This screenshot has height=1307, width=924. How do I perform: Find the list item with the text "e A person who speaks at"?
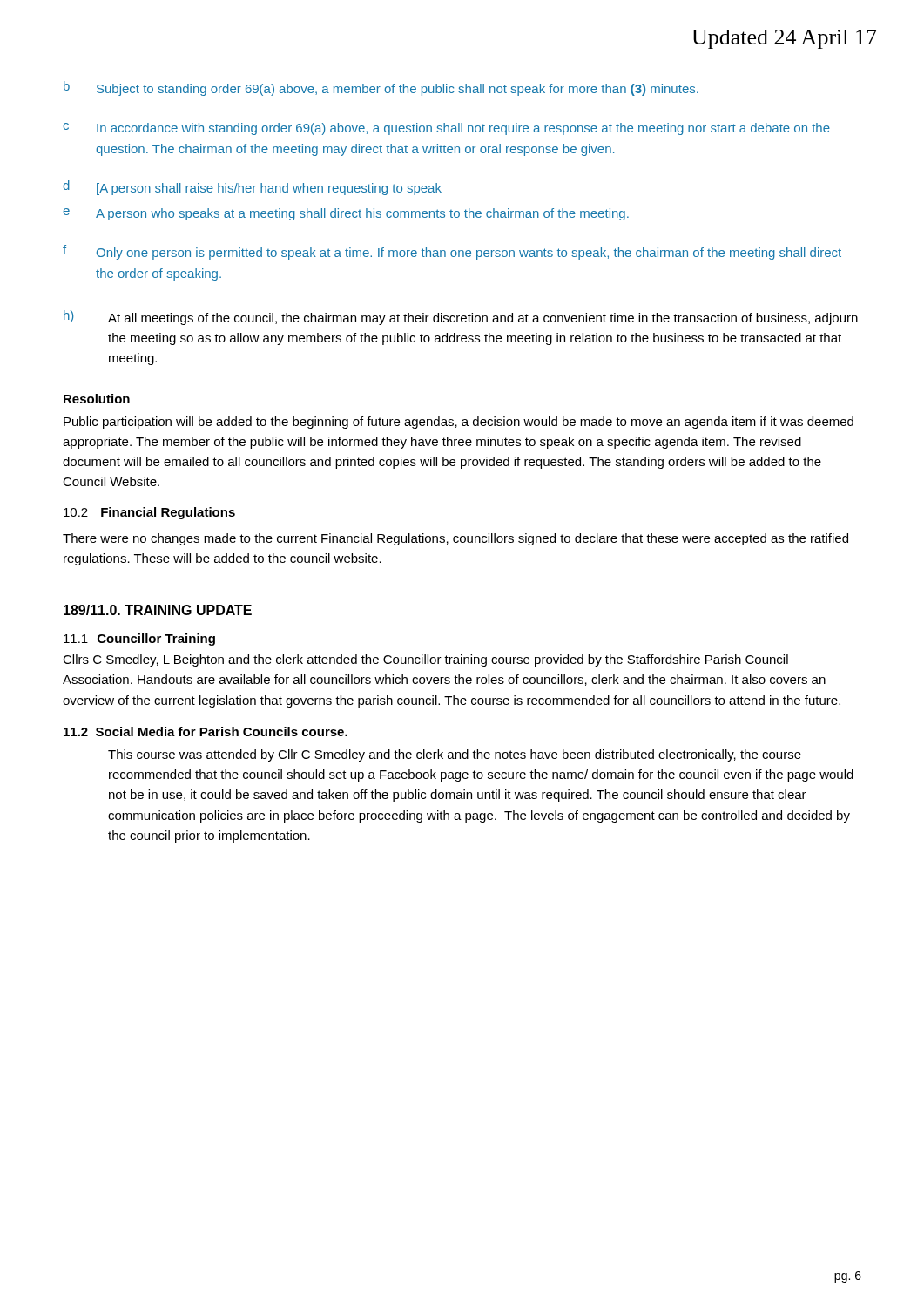(x=462, y=213)
